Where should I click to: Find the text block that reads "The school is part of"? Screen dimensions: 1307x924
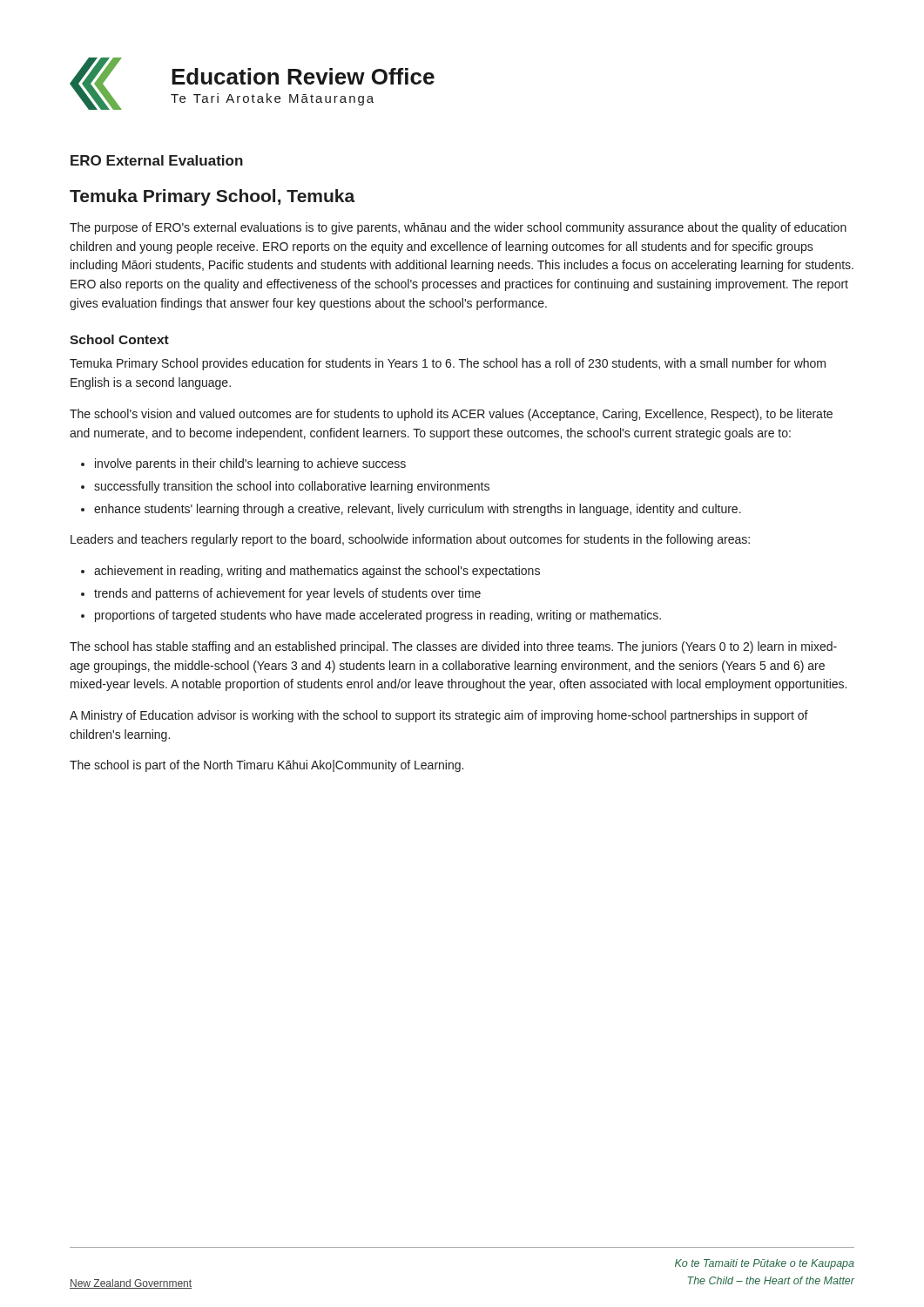click(x=267, y=765)
